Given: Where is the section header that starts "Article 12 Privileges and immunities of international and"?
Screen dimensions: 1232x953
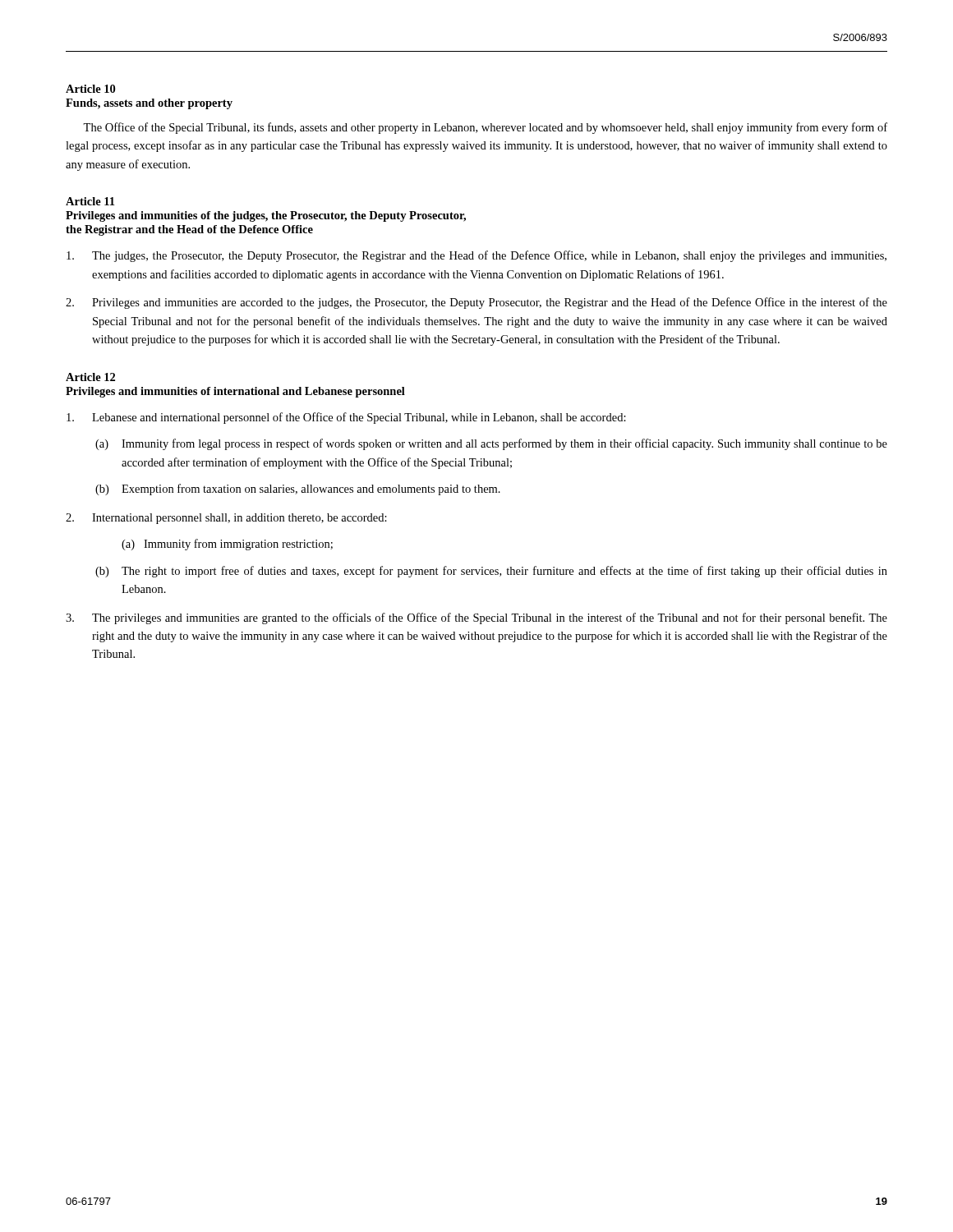Looking at the screenshot, I should click(90, 377).
